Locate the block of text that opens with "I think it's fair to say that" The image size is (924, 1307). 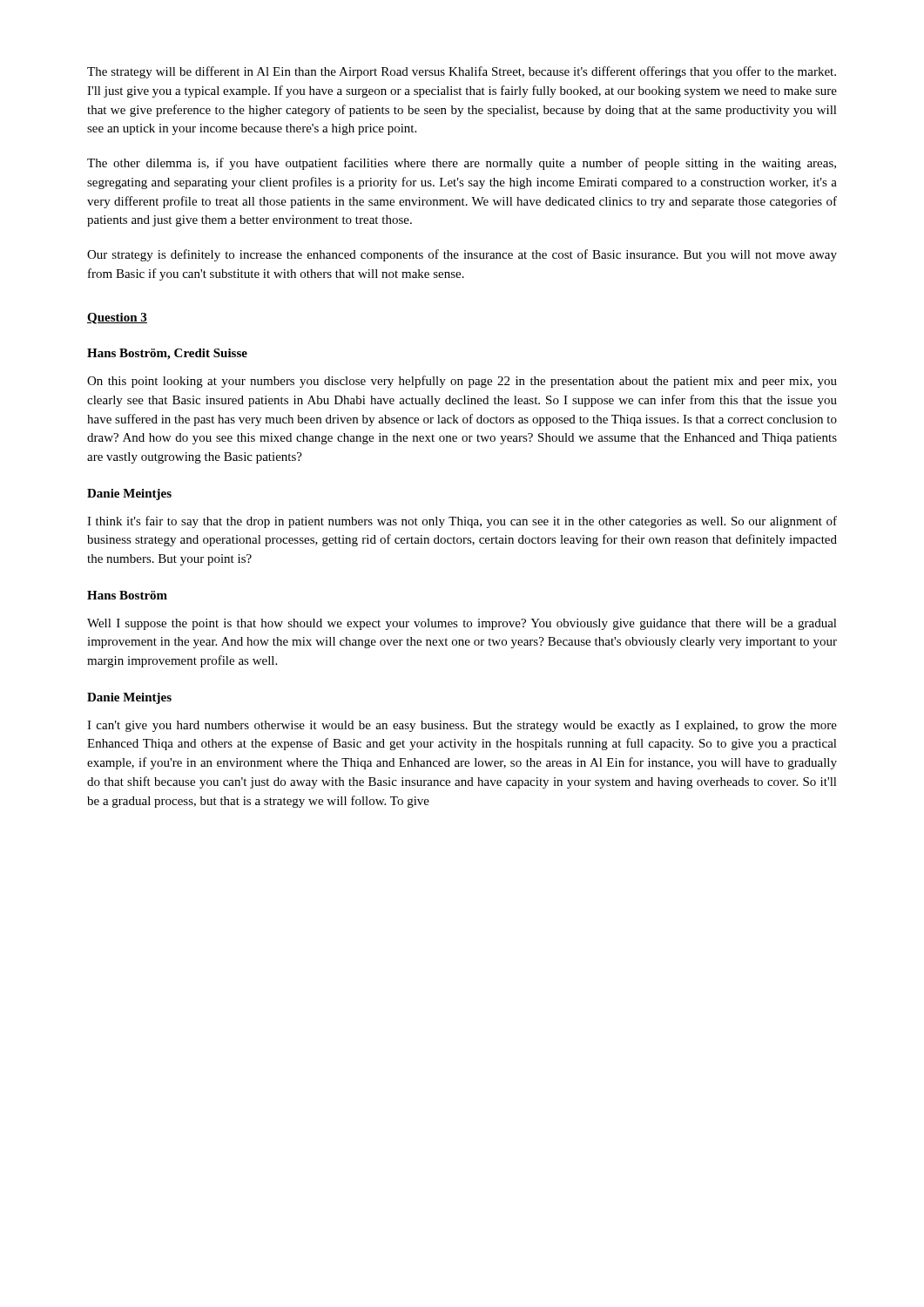[462, 540]
